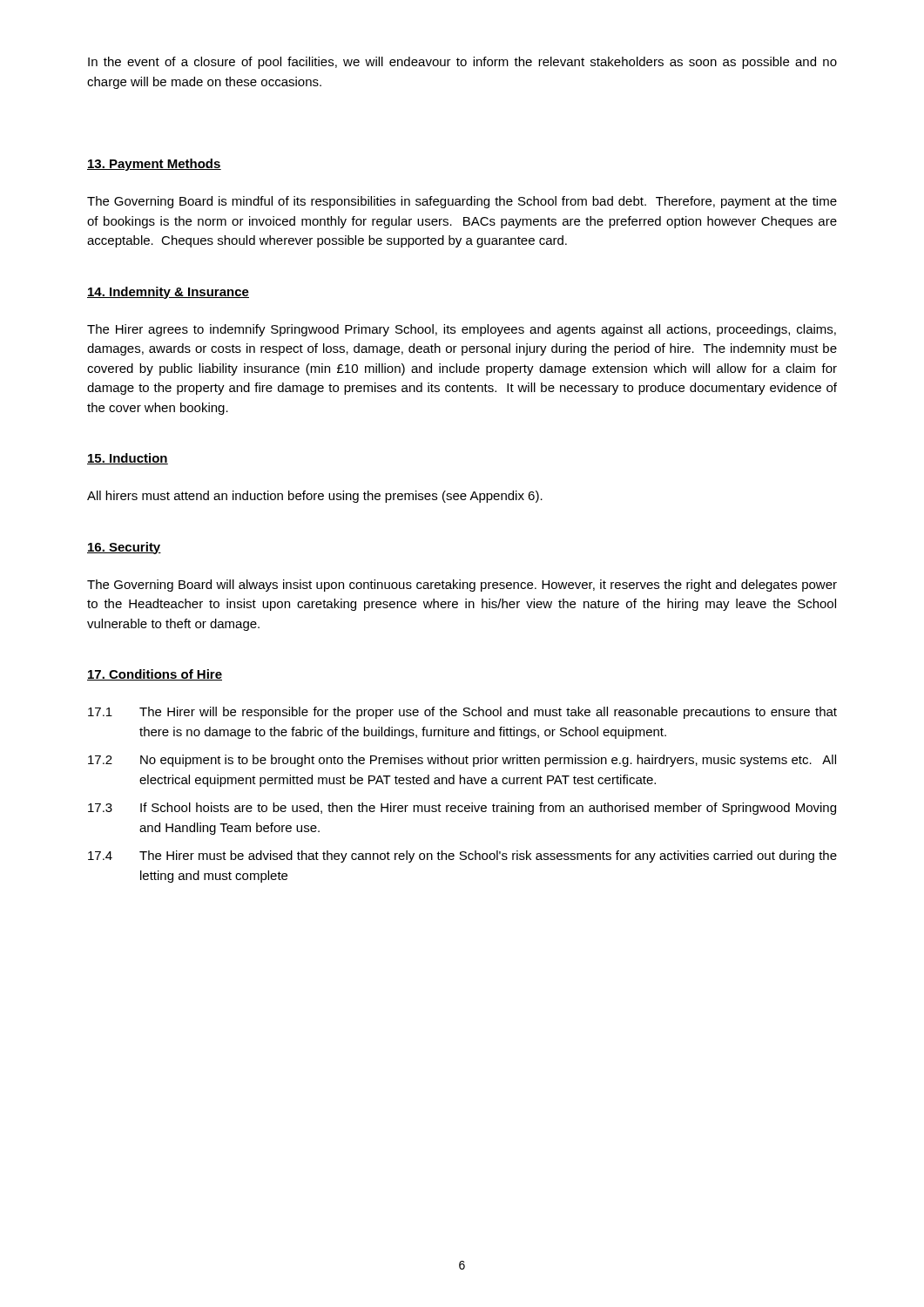
Task: Select the block starting "The Governing Board is mindful of"
Action: coord(462,220)
